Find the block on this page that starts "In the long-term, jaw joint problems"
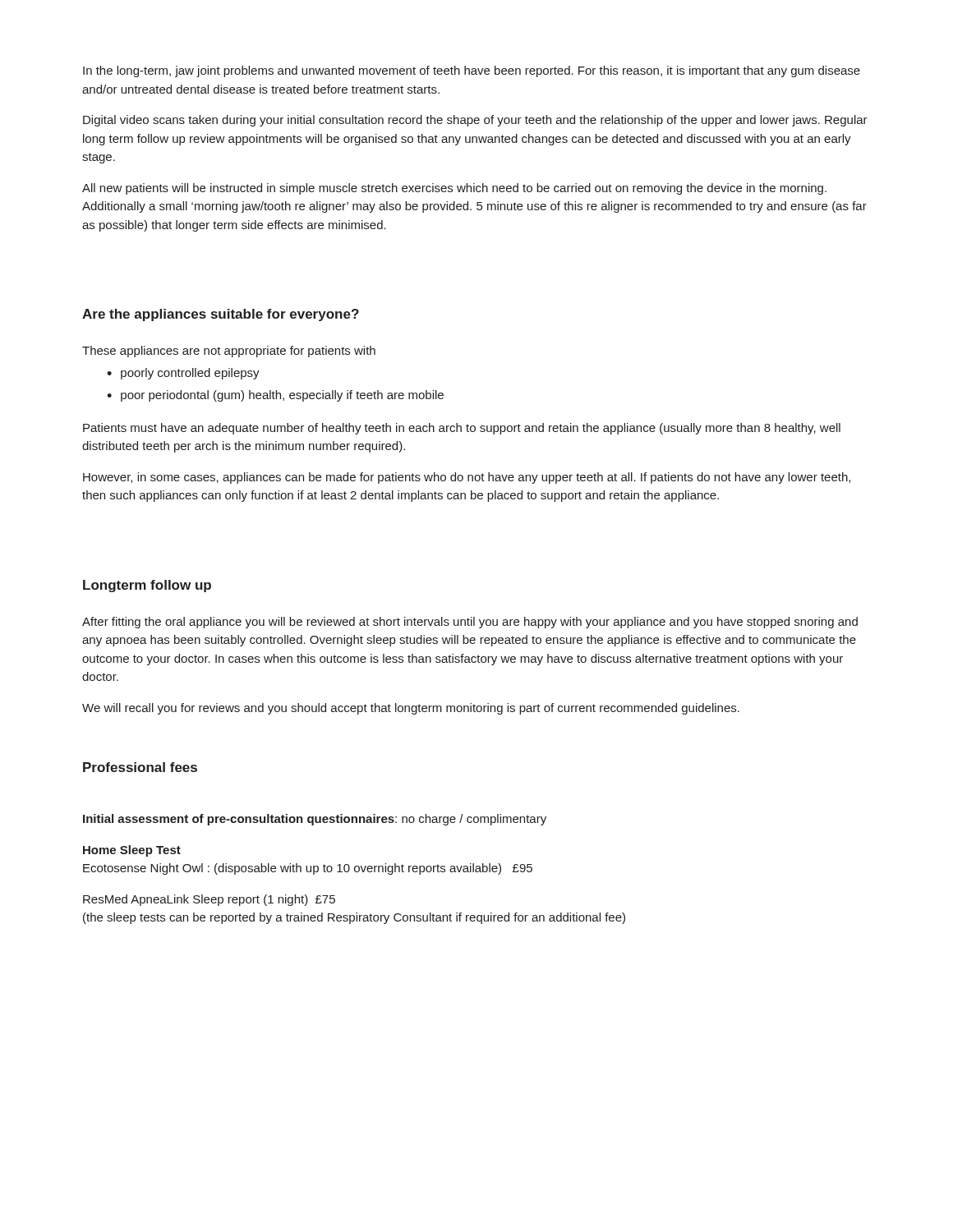Viewport: 953px width, 1232px height. pos(476,114)
